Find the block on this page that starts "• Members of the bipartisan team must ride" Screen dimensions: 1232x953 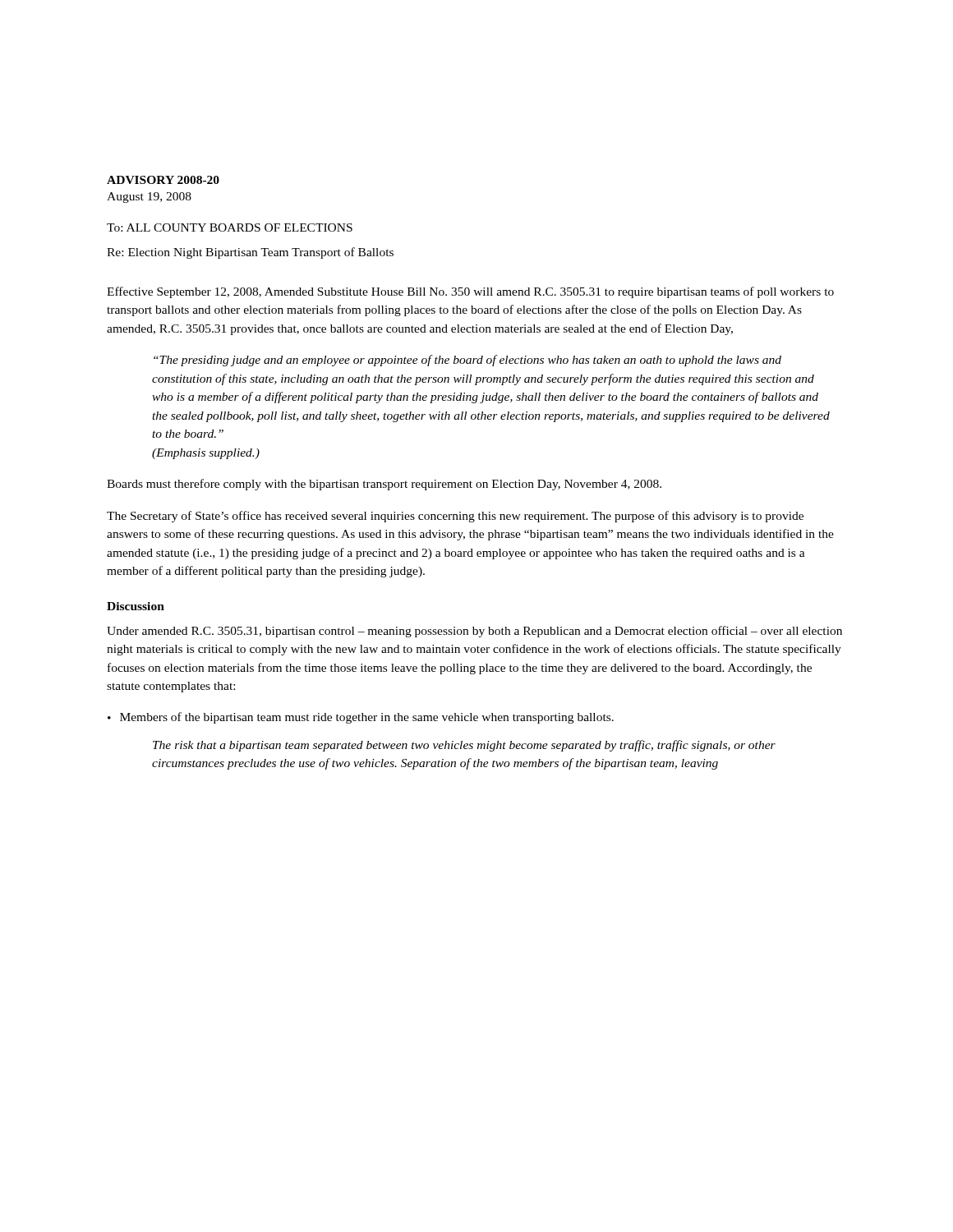[476, 718]
